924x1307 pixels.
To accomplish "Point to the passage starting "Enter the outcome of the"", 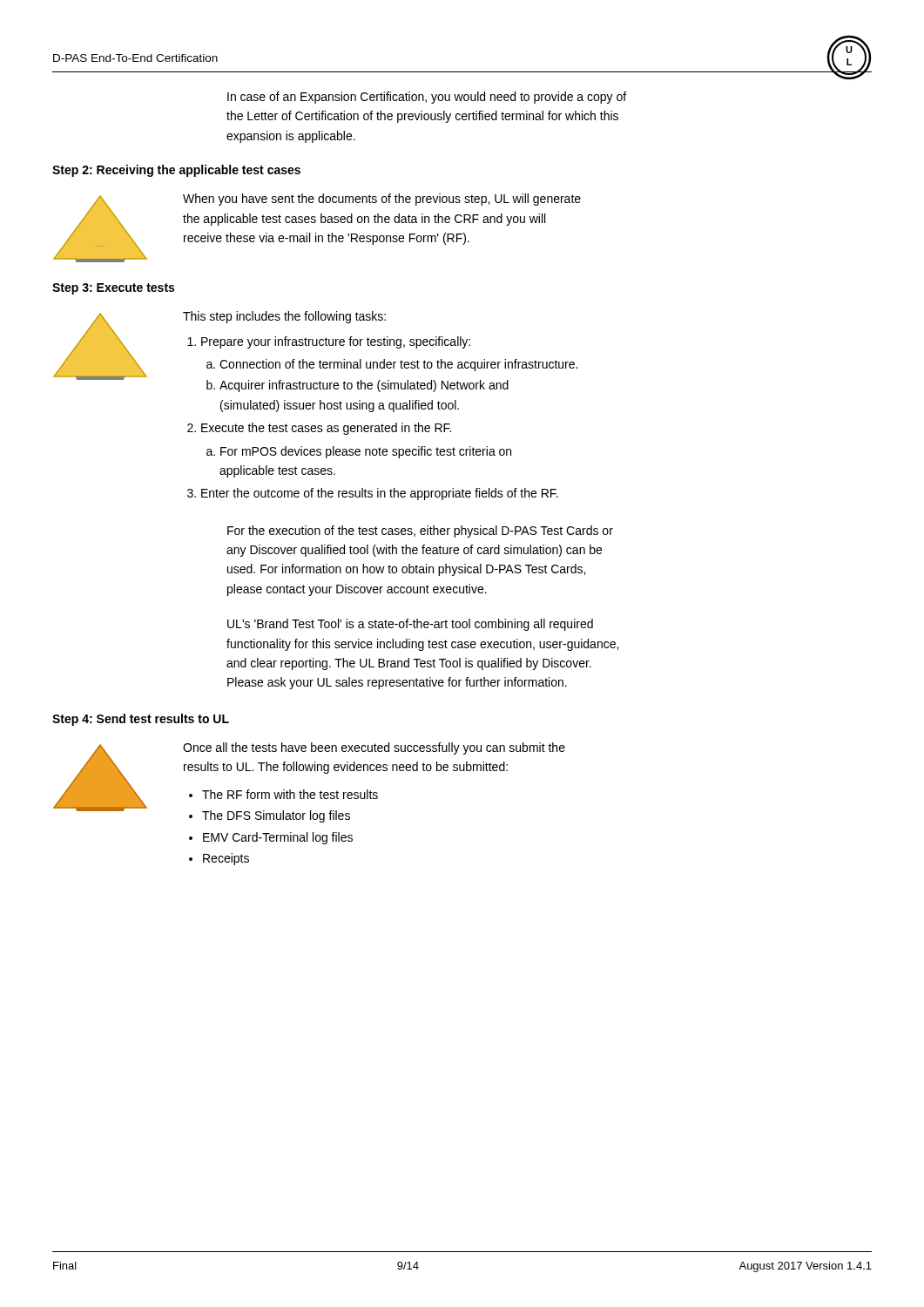I will click(380, 493).
